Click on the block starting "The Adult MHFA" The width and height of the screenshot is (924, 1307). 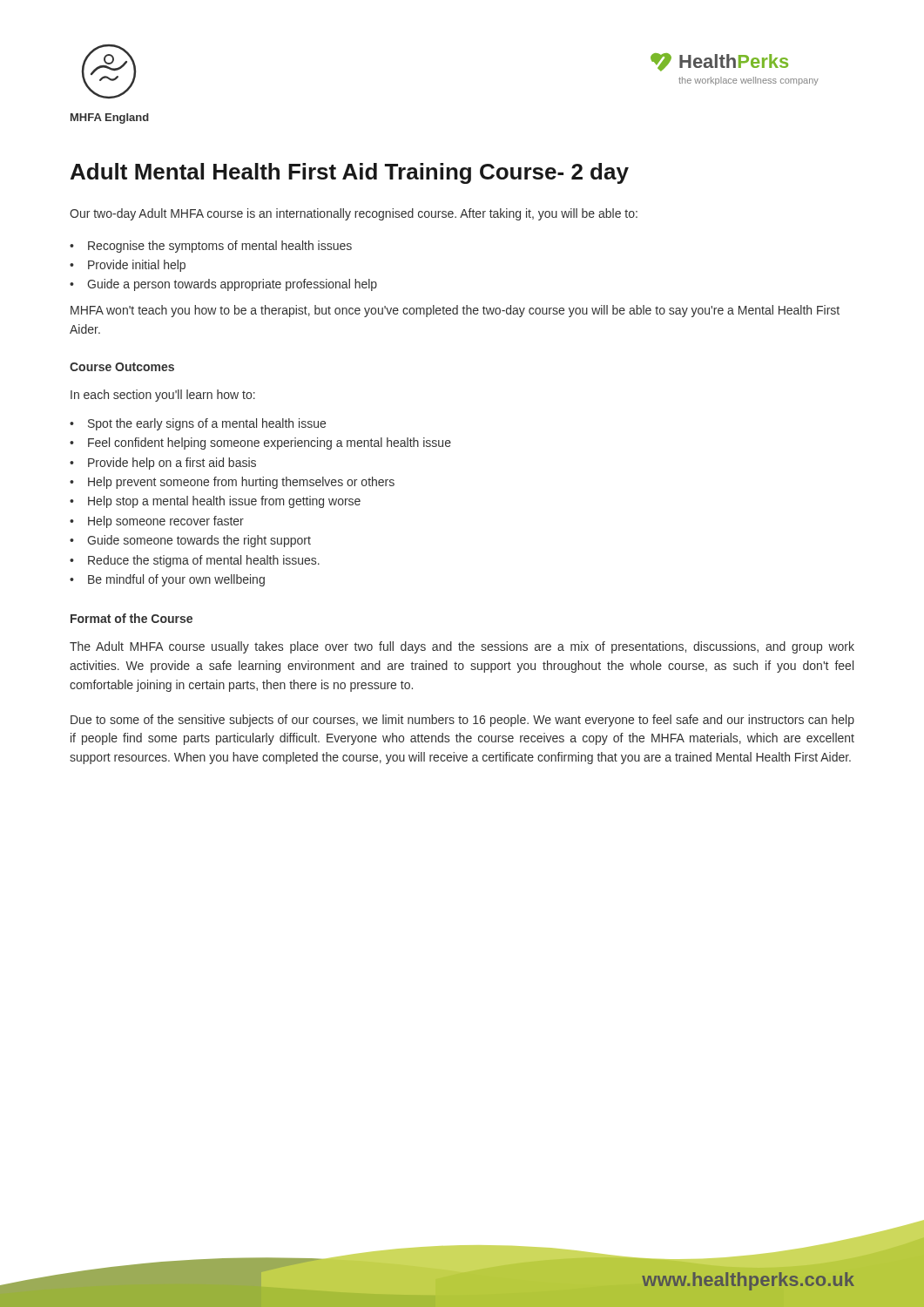coord(462,666)
